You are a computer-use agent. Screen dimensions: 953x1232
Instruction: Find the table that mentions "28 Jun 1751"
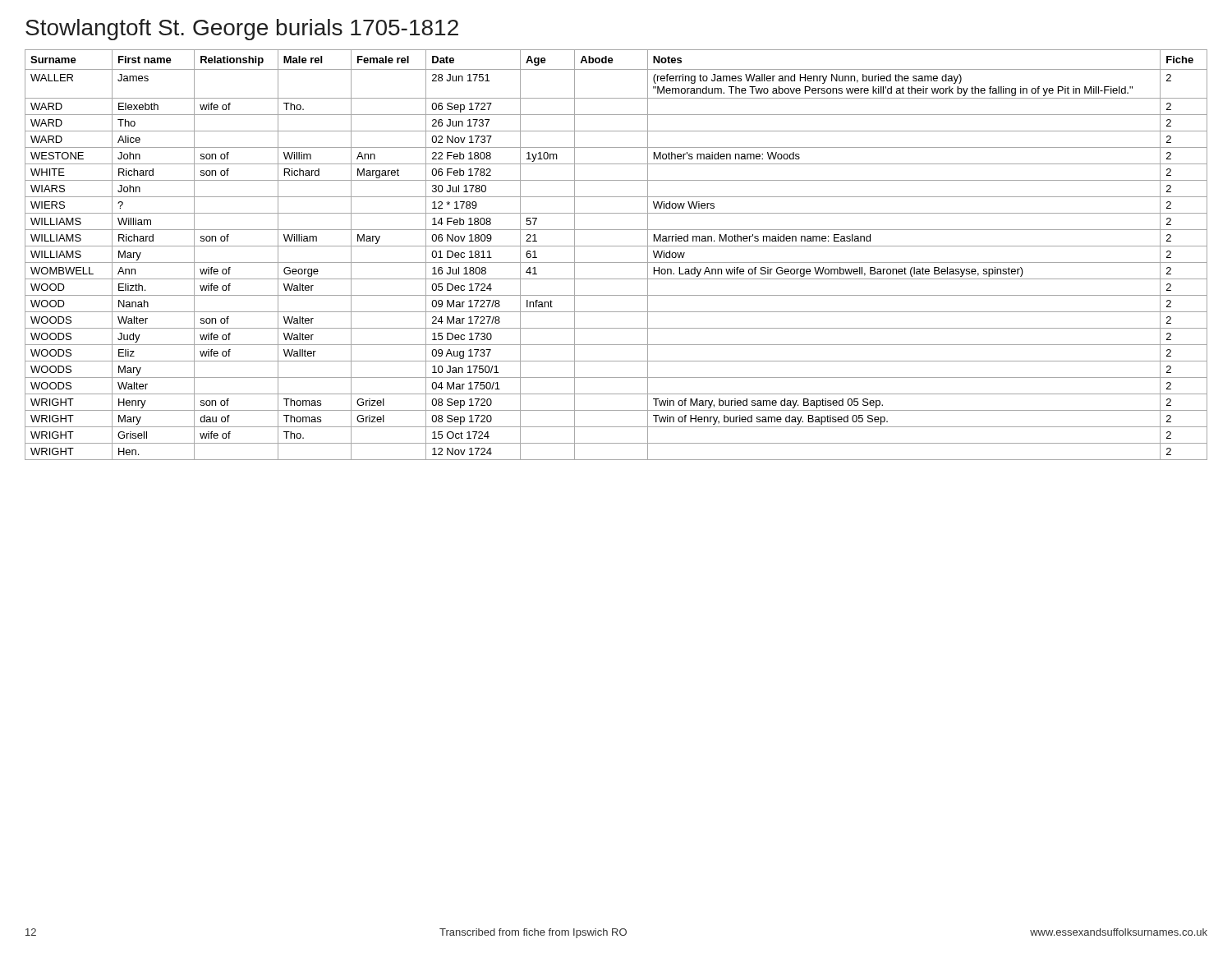click(616, 255)
